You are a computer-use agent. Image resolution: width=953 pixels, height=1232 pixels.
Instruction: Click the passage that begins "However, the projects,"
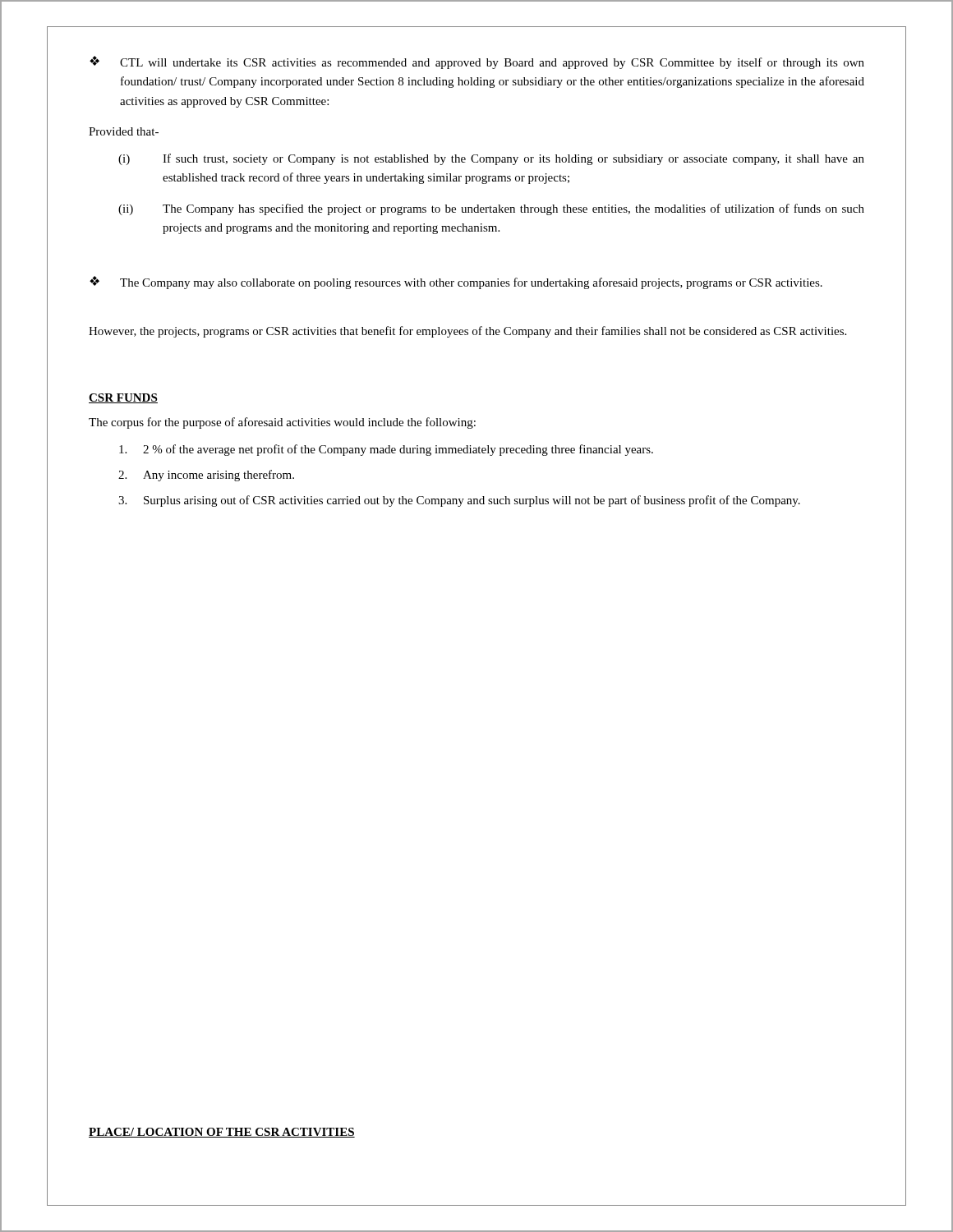tap(468, 331)
